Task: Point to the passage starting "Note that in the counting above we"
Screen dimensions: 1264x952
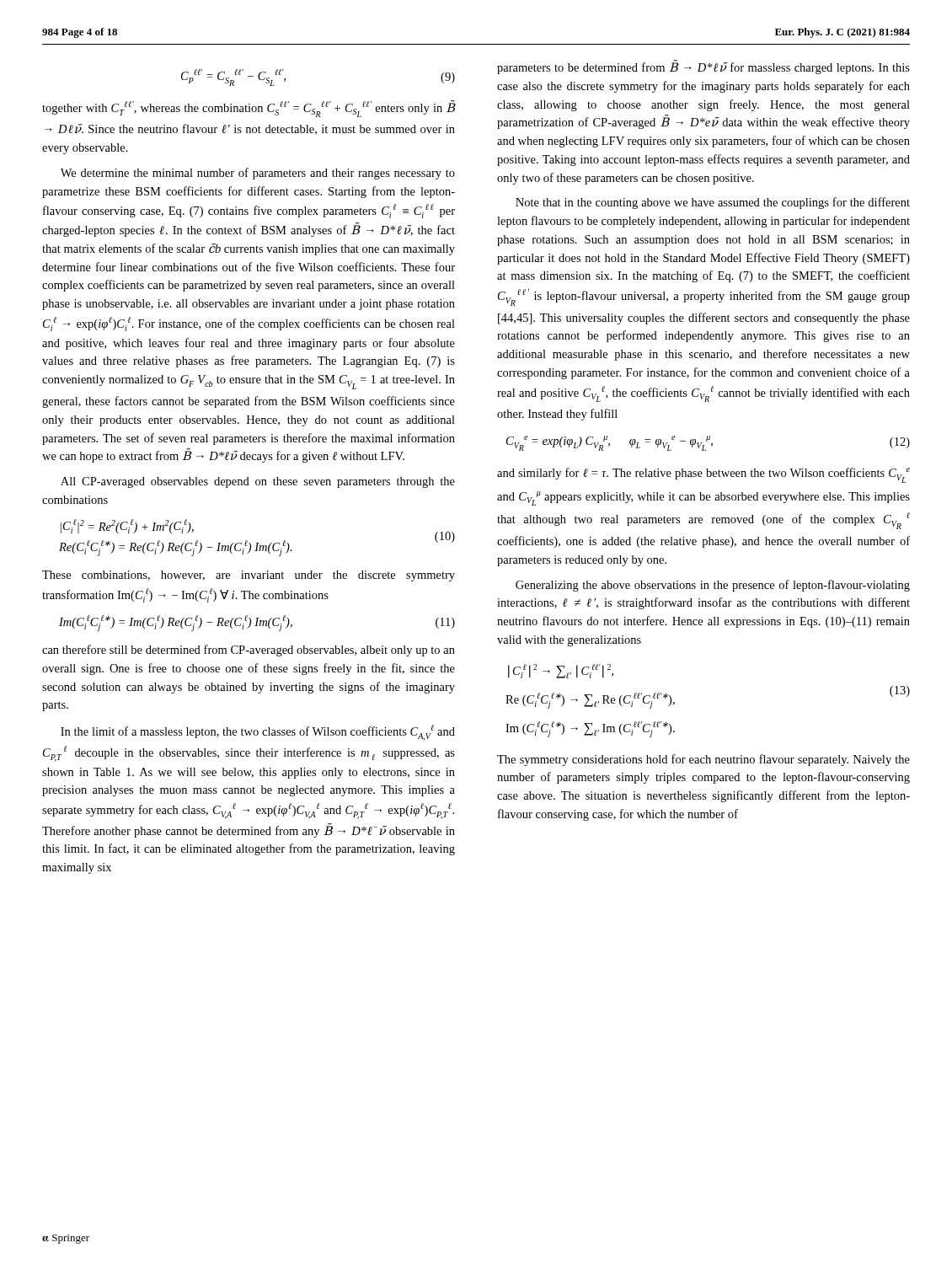Action: pyautogui.click(x=703, y=309)
